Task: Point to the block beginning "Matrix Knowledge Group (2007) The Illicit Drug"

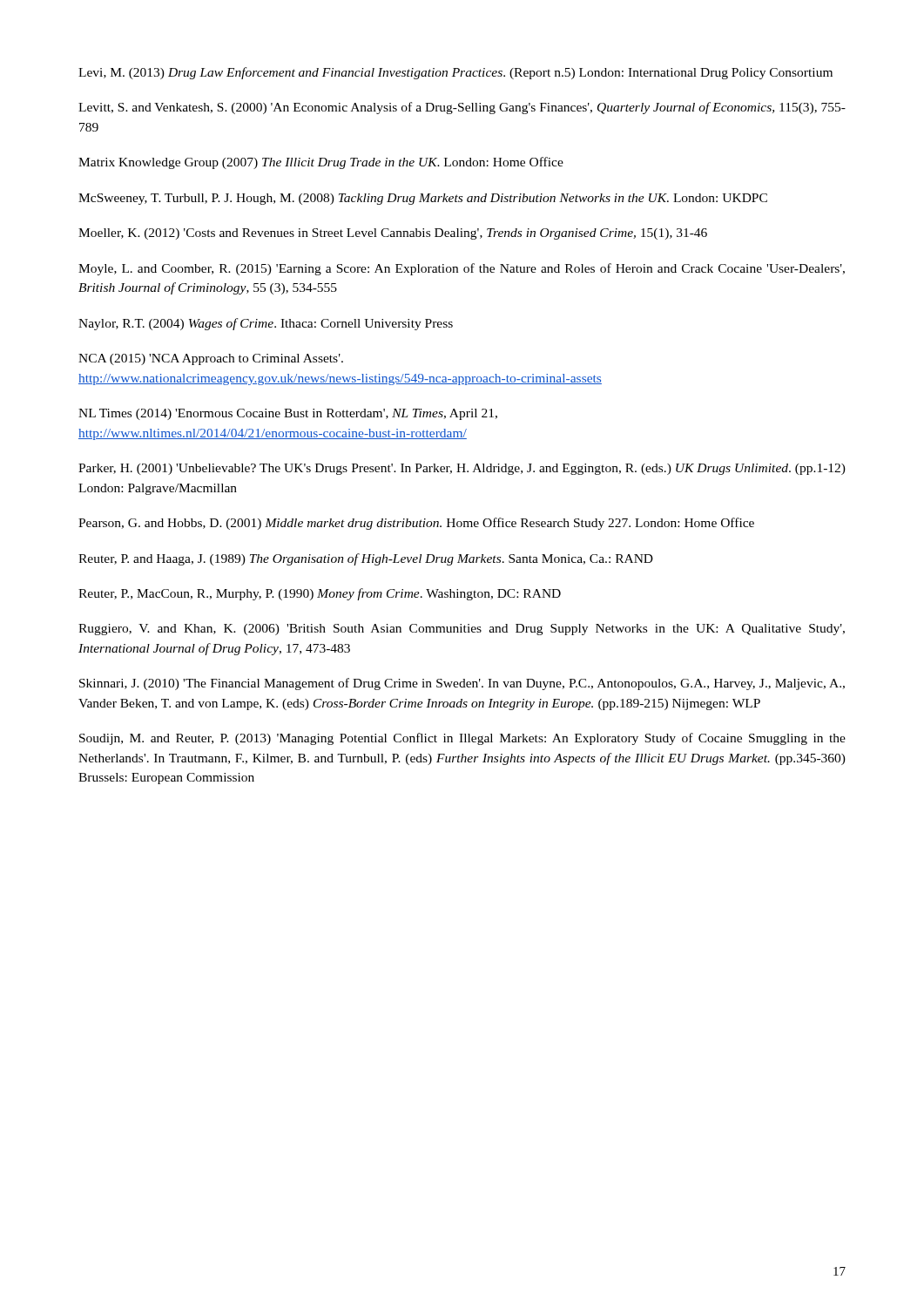Action: click(321, 162)
